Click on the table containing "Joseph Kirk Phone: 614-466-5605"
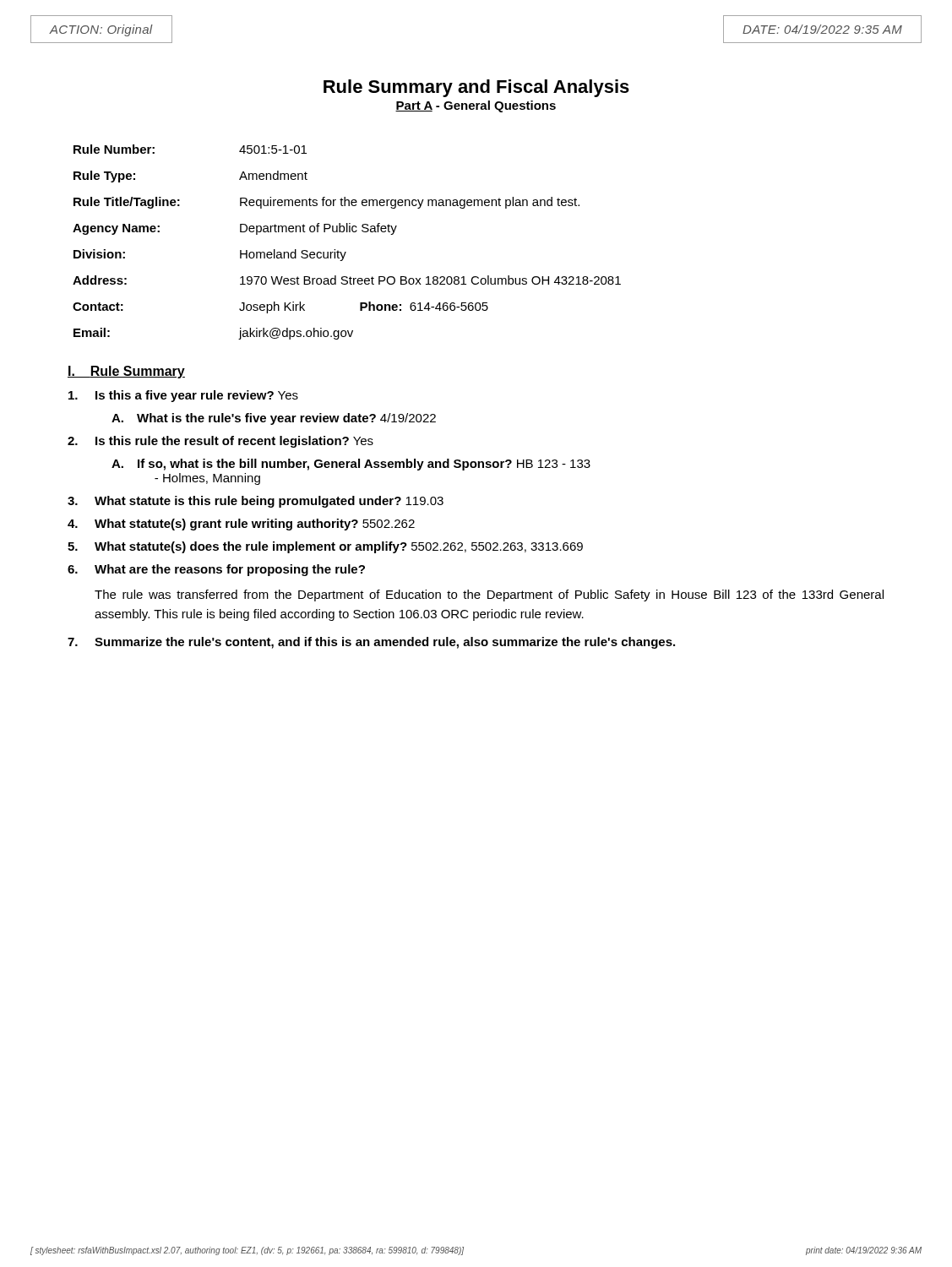 476,241
